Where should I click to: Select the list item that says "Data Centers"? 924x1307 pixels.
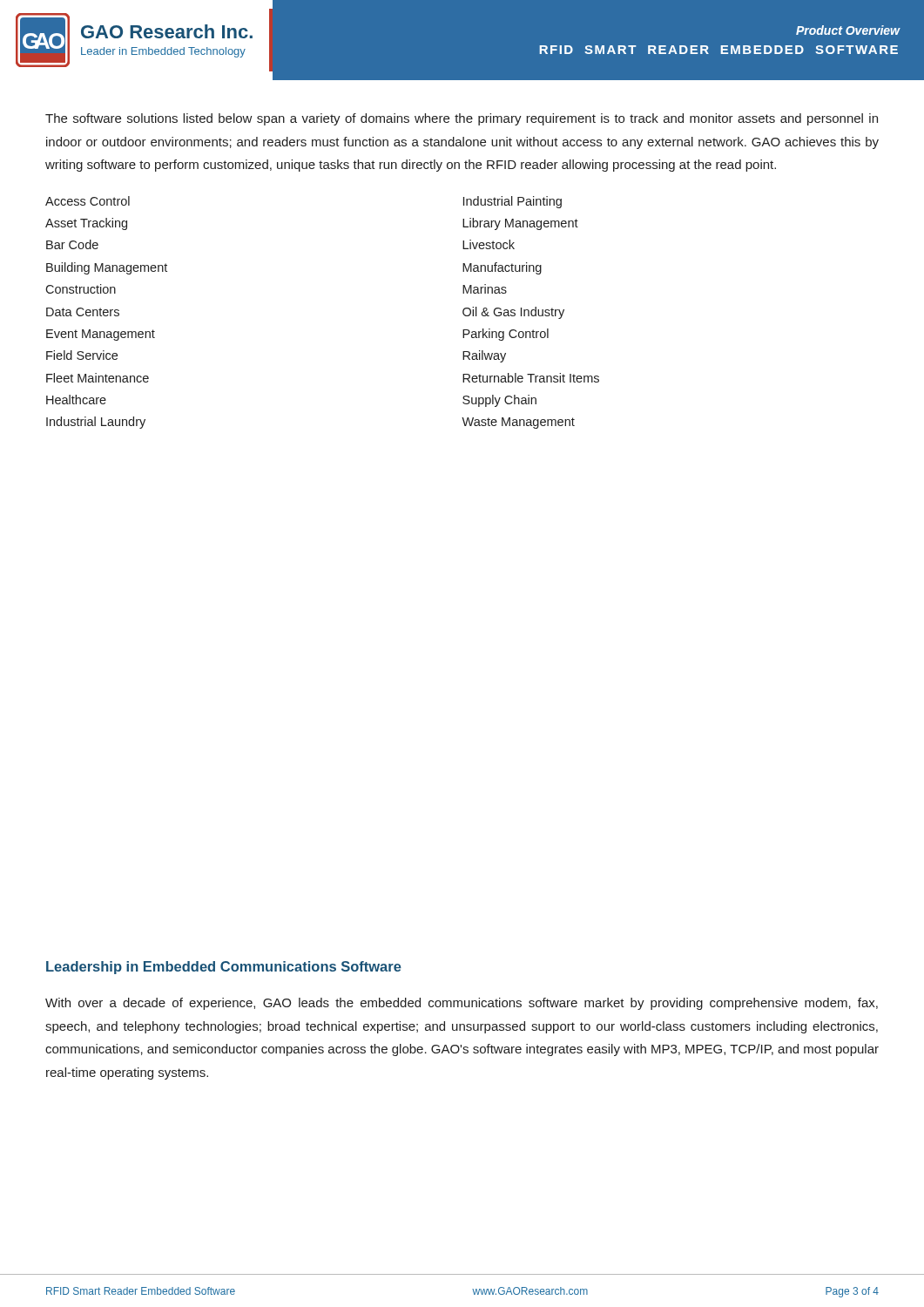pyautogui.click(x=82, y=312)
